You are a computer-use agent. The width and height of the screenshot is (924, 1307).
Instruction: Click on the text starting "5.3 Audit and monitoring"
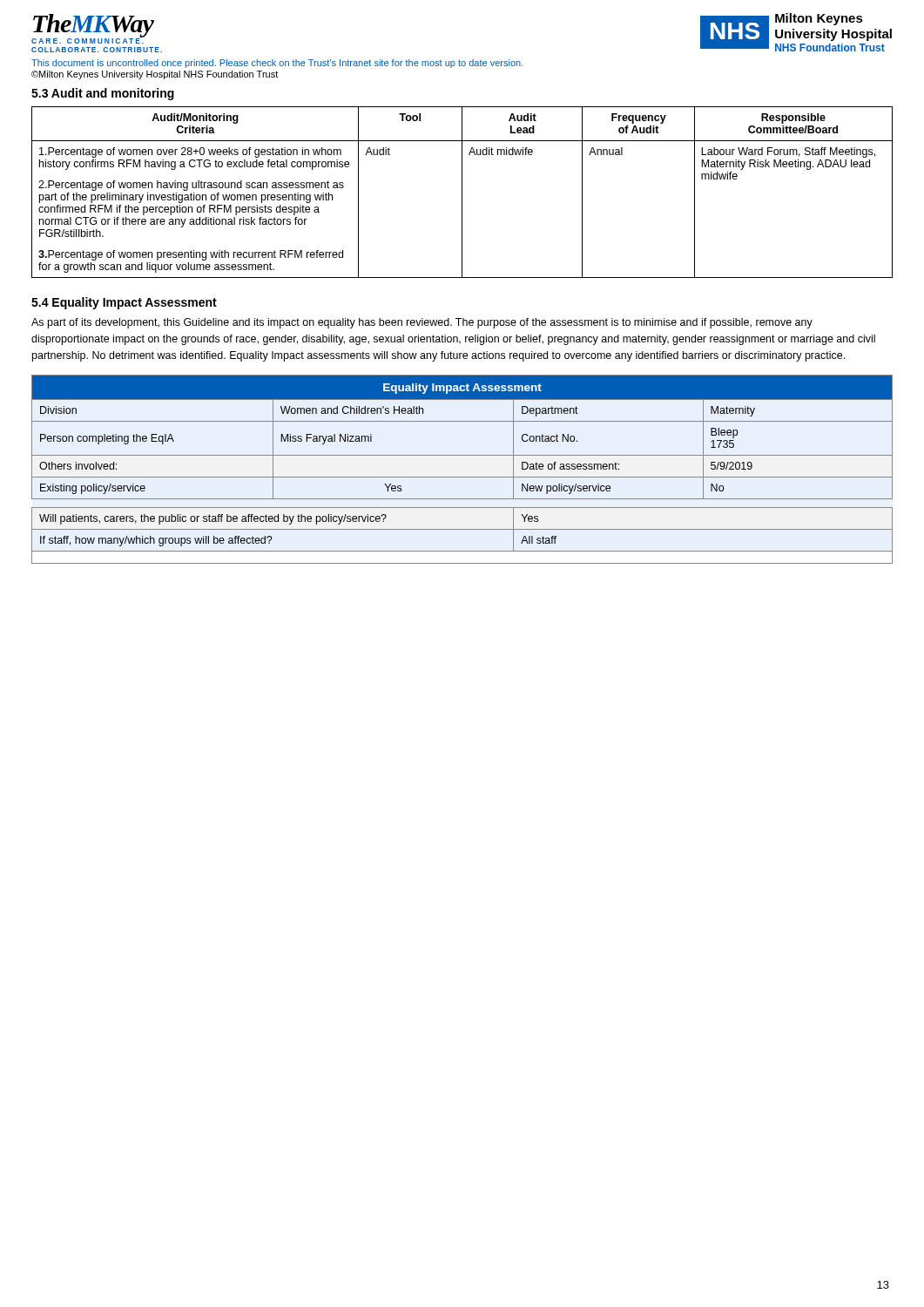(103, 94)
